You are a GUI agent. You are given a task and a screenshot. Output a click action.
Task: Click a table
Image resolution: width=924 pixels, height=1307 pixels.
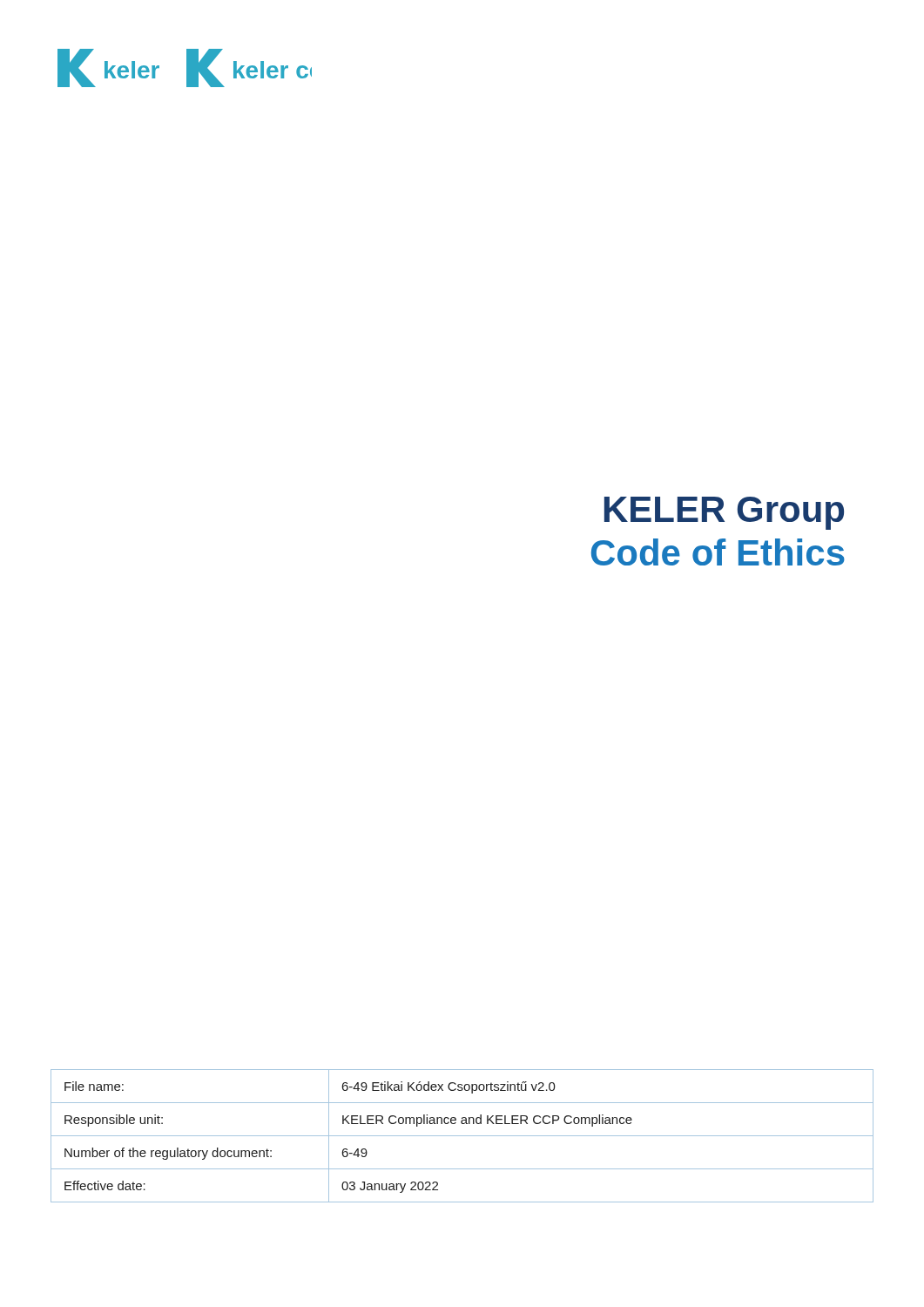coord(462,1136)
